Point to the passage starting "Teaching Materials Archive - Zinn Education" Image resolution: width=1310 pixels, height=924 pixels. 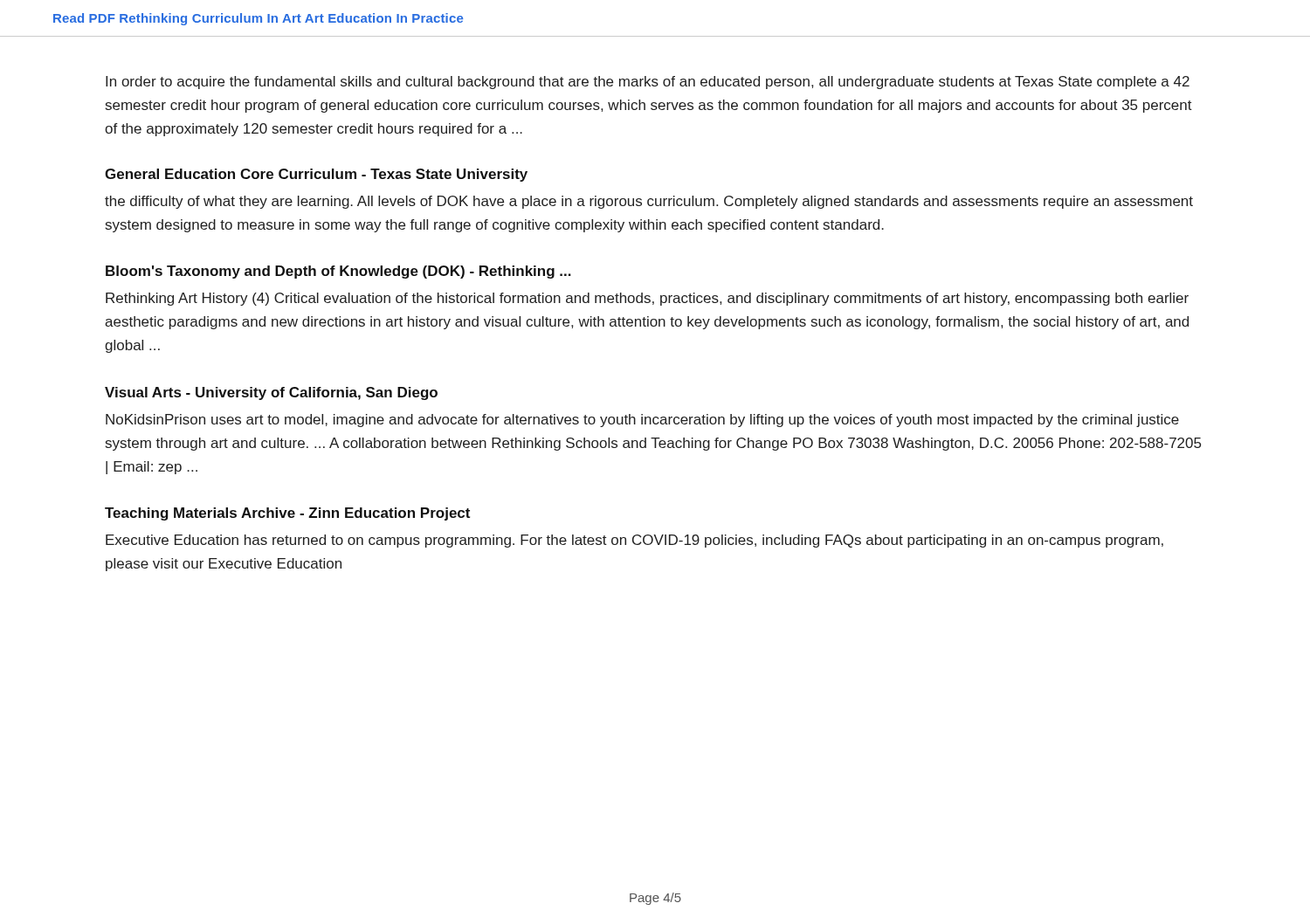[288, 513]
